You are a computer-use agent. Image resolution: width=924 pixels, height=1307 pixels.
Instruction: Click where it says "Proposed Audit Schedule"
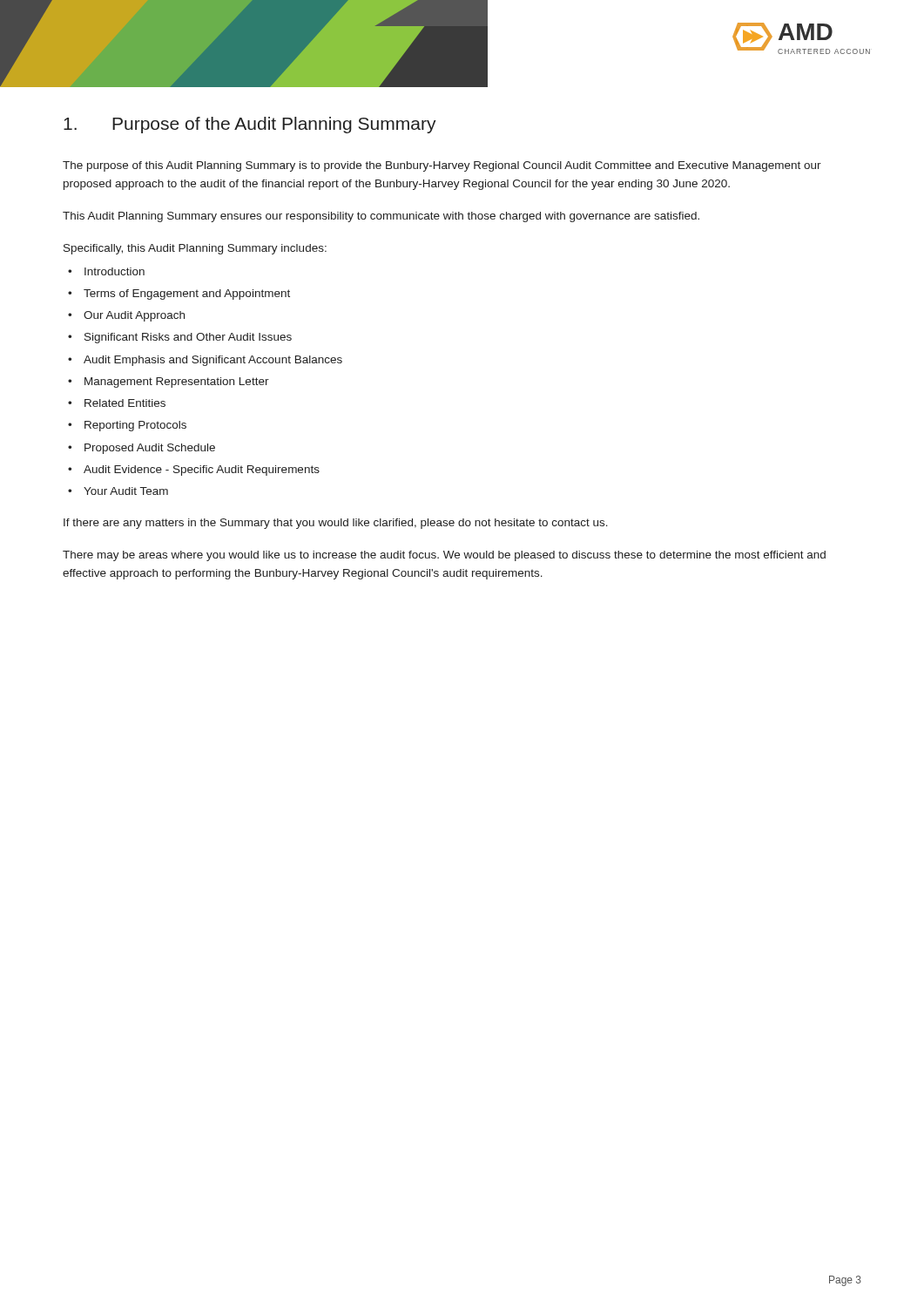tap(150, 447)
